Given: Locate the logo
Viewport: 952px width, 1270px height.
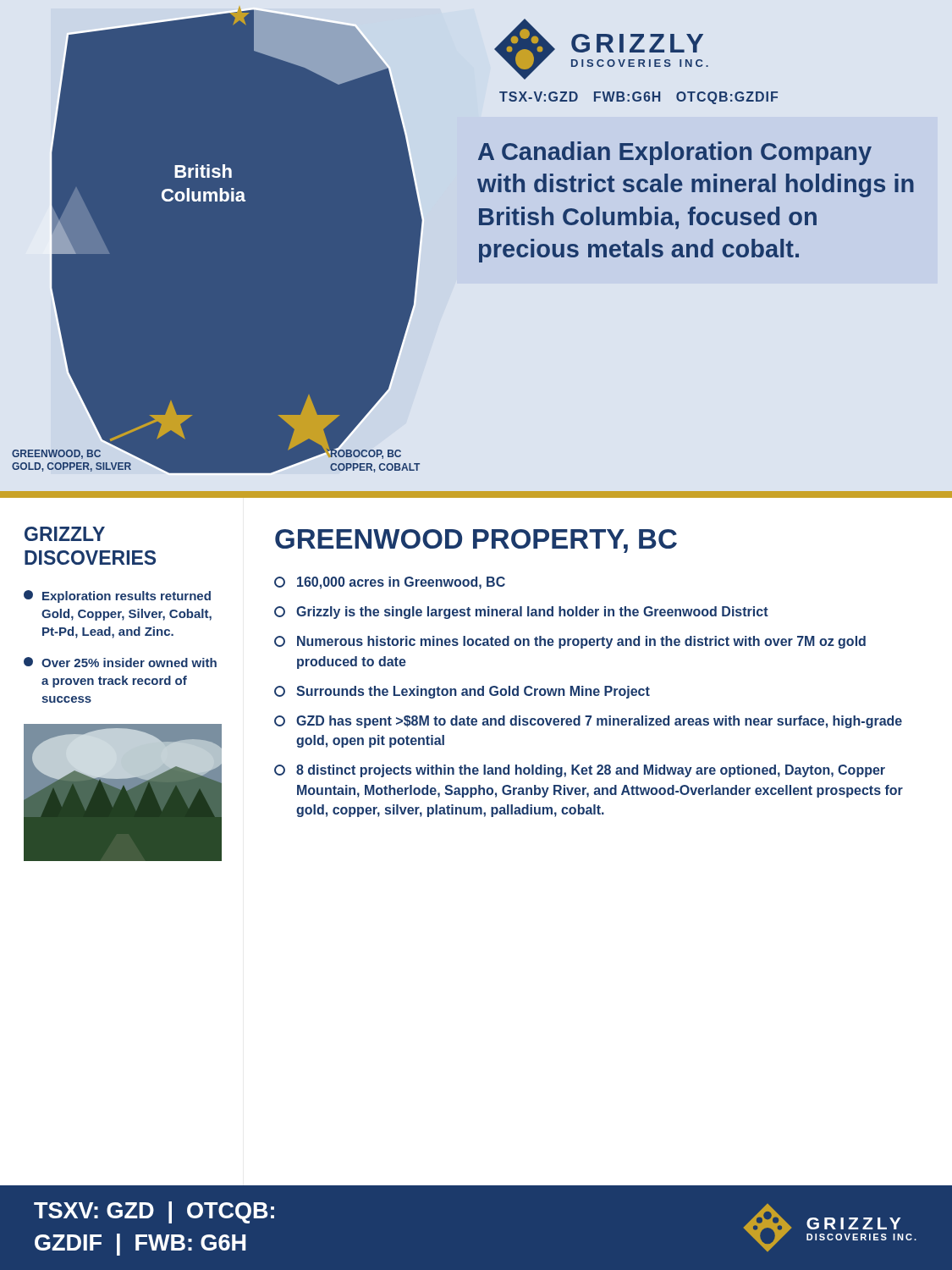Looking at the screenshot, I should [601, 49].
